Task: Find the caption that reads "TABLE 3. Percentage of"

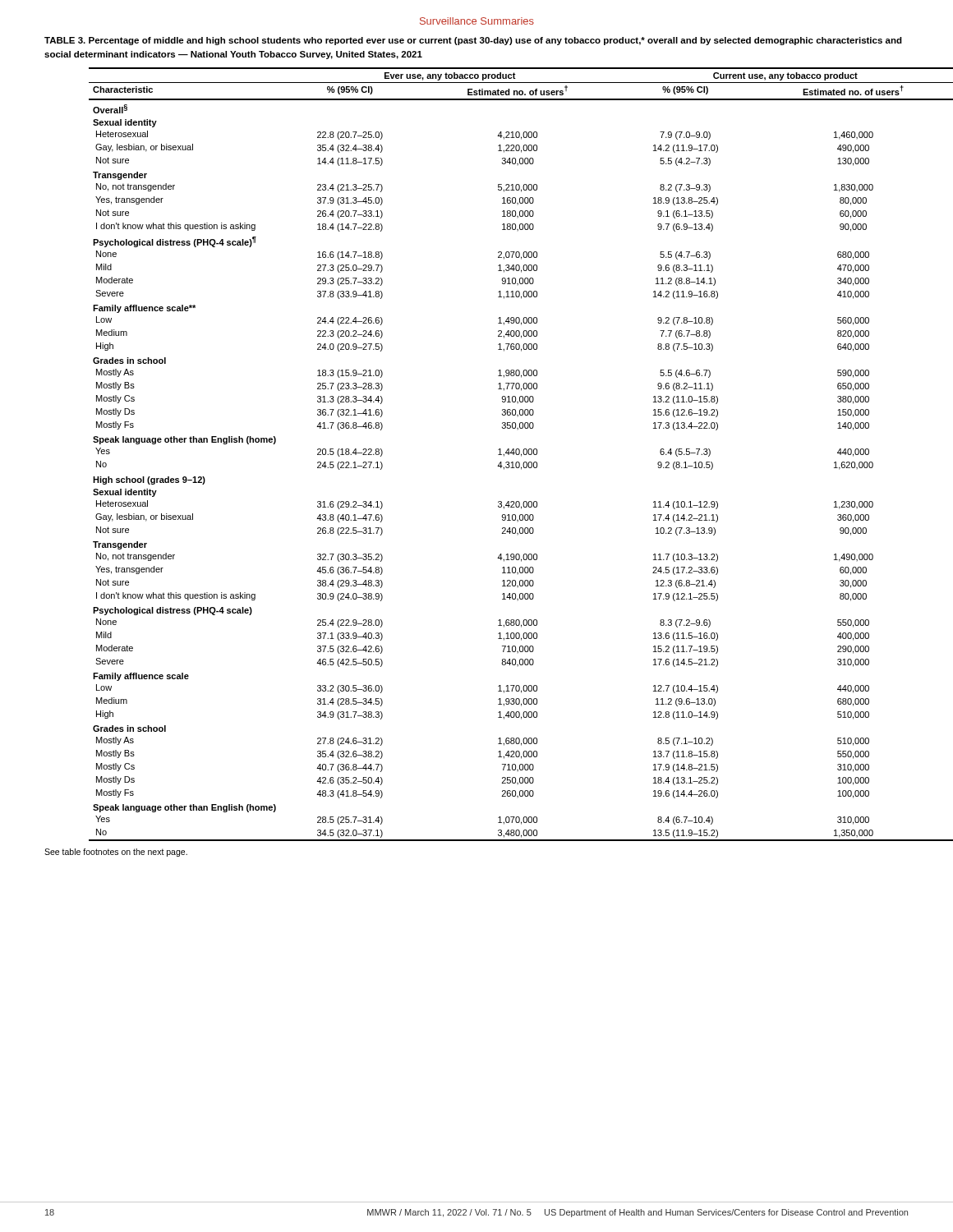Action: pos(473,47)
